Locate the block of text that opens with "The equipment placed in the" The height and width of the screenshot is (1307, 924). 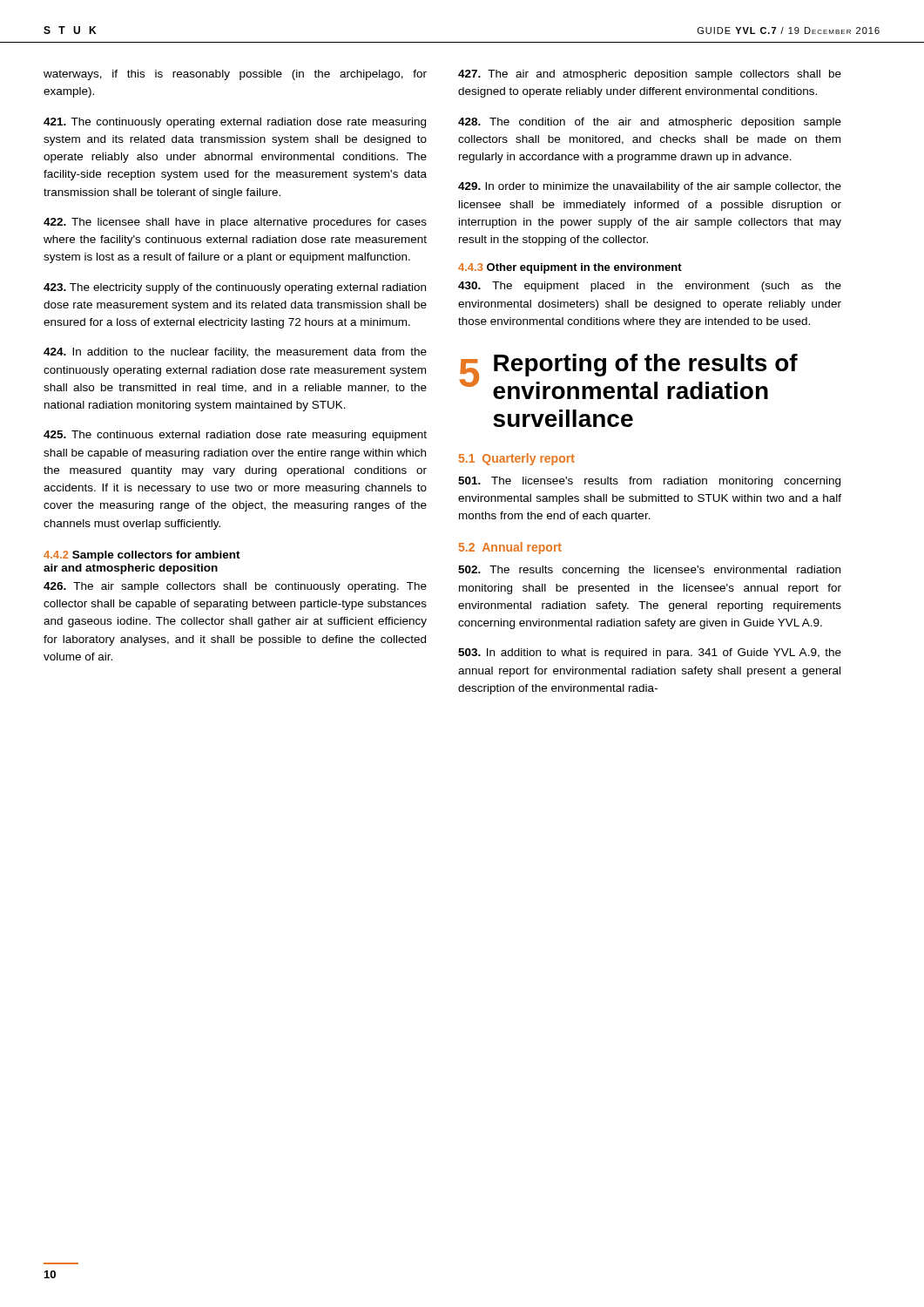(x=650, y=303)
